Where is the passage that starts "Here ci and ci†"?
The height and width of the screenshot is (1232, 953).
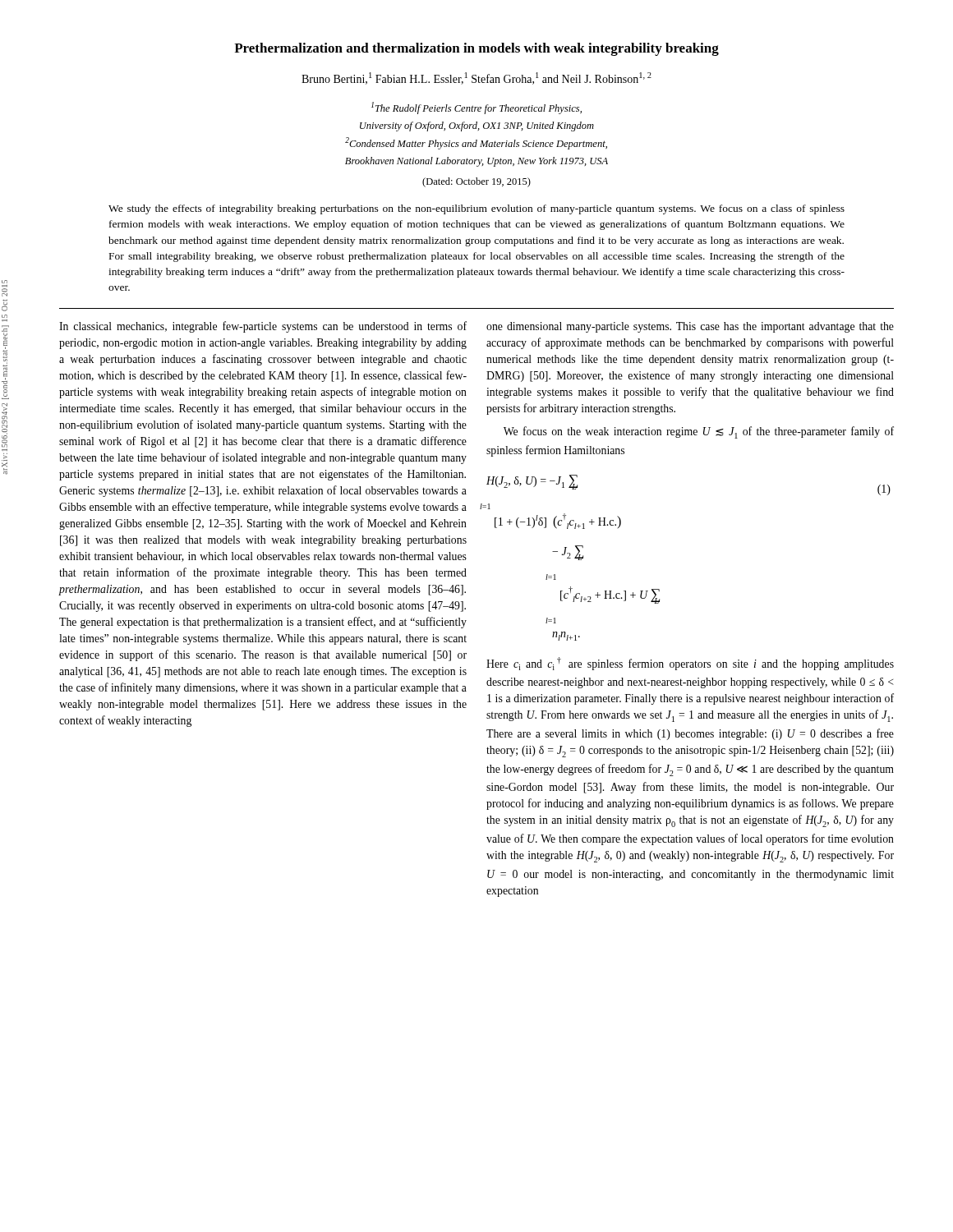[x=690, y=777]
